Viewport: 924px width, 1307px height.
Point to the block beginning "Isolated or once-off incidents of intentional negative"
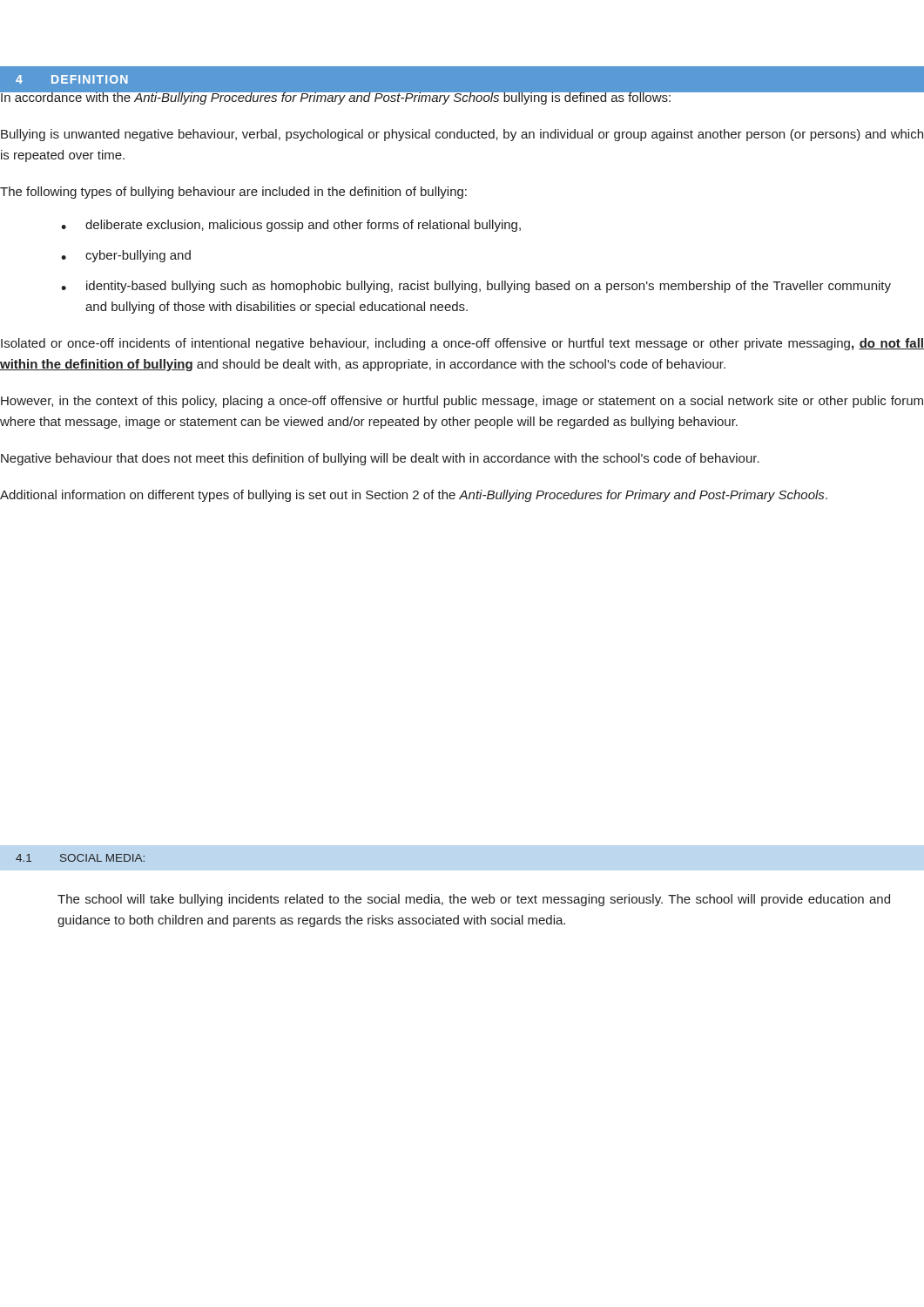[x=462, y=353]
